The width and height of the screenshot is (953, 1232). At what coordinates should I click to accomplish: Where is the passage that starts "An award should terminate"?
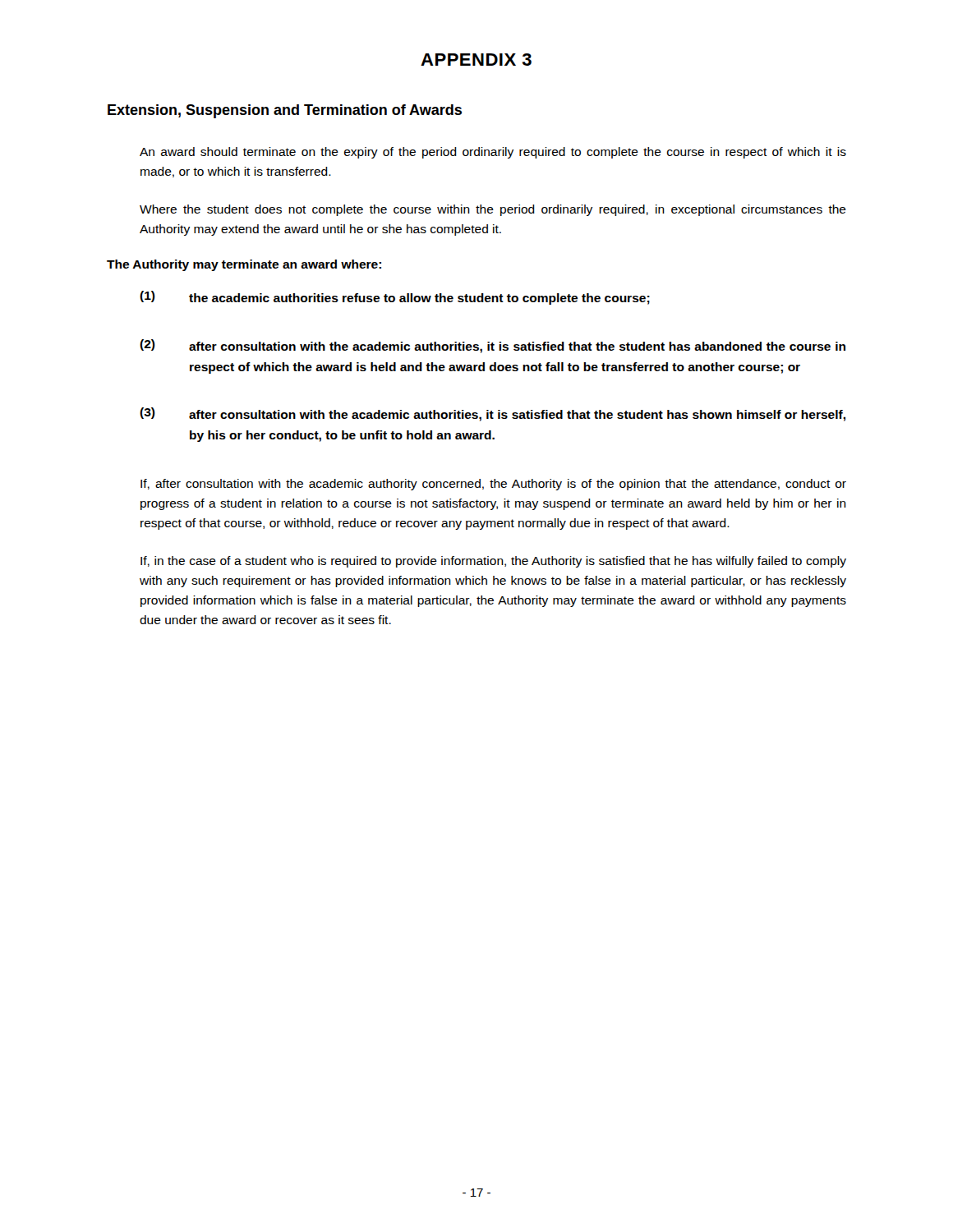click(x=493, y=161)
